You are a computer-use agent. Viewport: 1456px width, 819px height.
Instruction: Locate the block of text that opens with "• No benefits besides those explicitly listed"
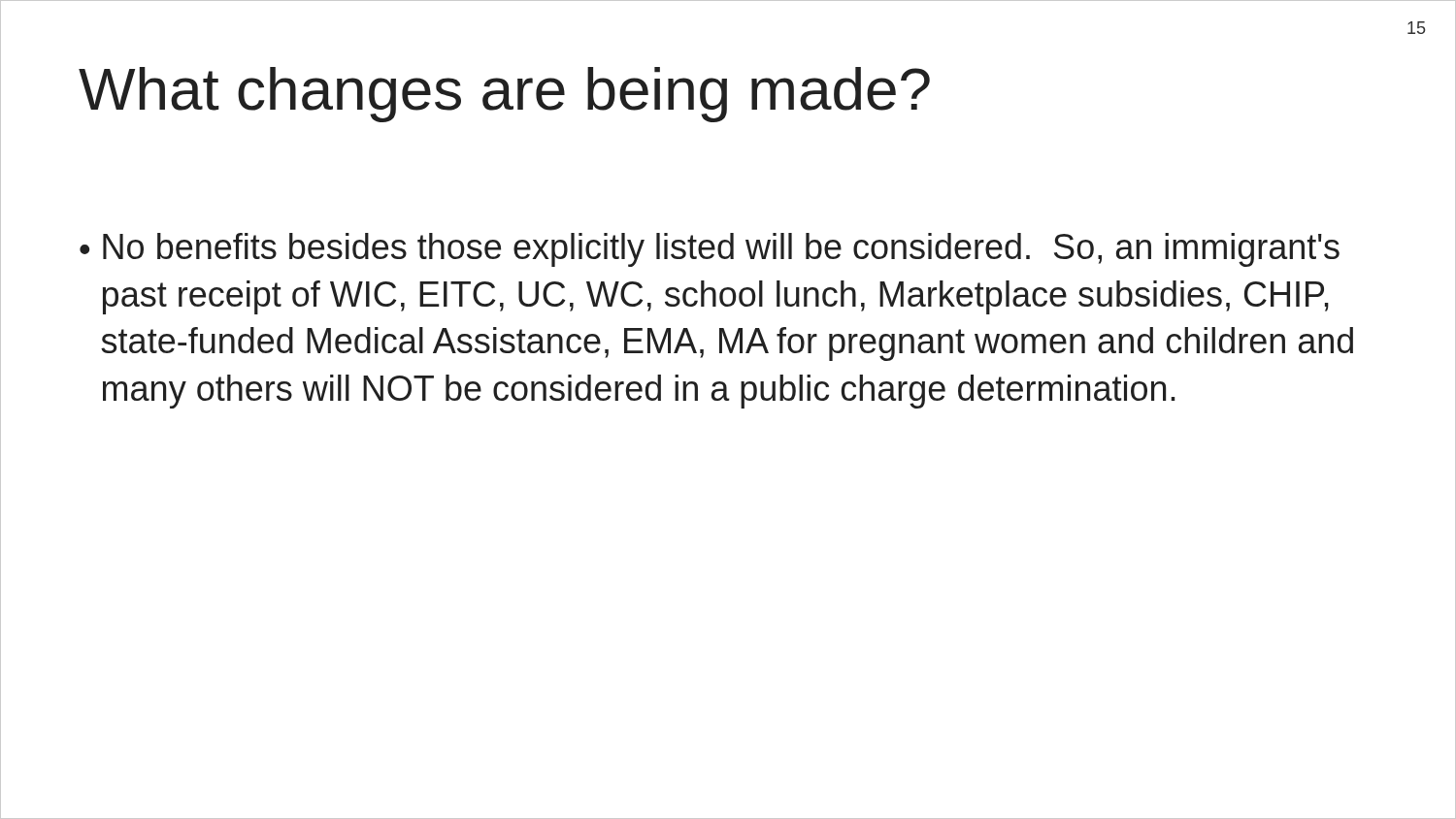728,318
